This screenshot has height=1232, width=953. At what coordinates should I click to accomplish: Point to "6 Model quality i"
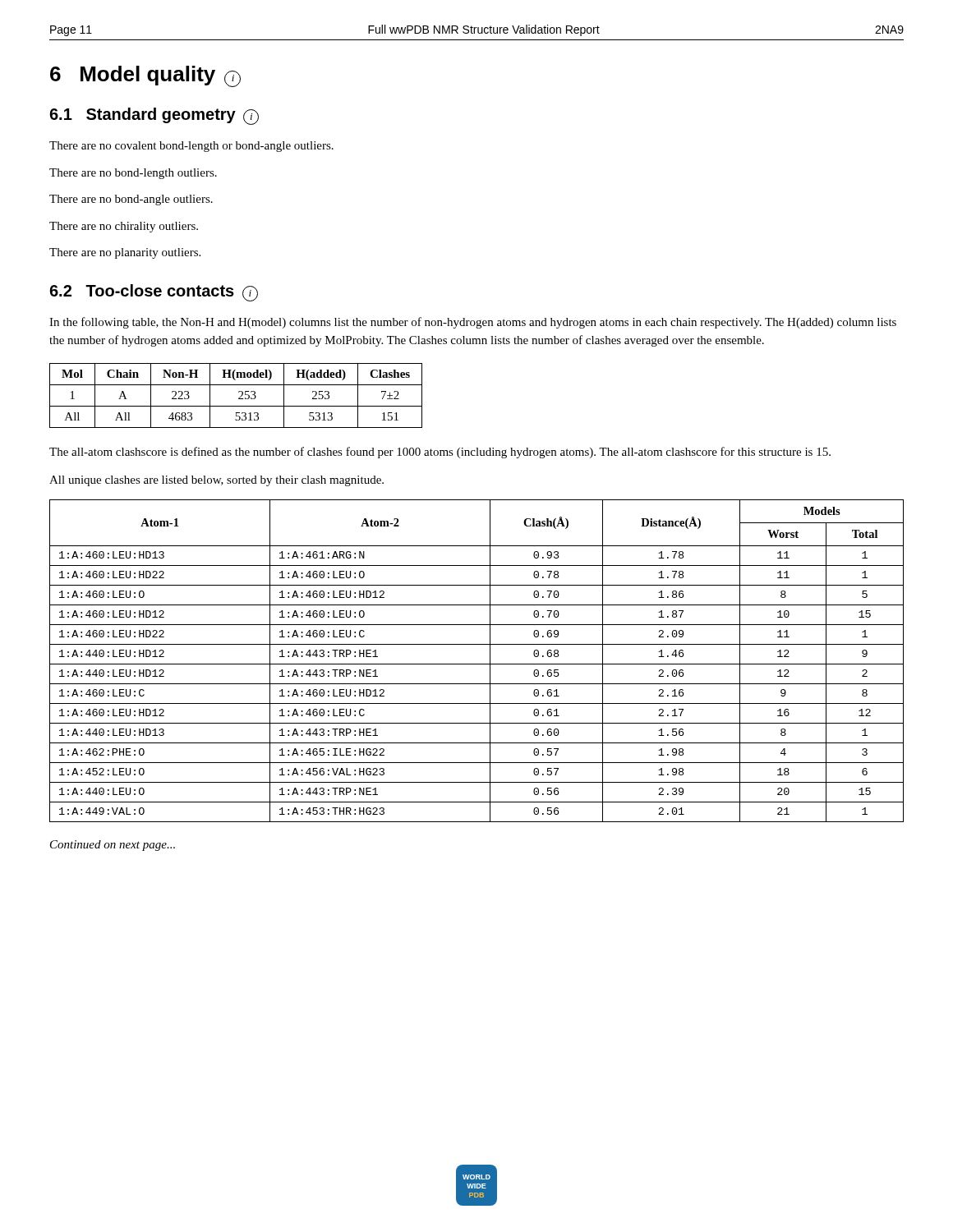[145, 74]
